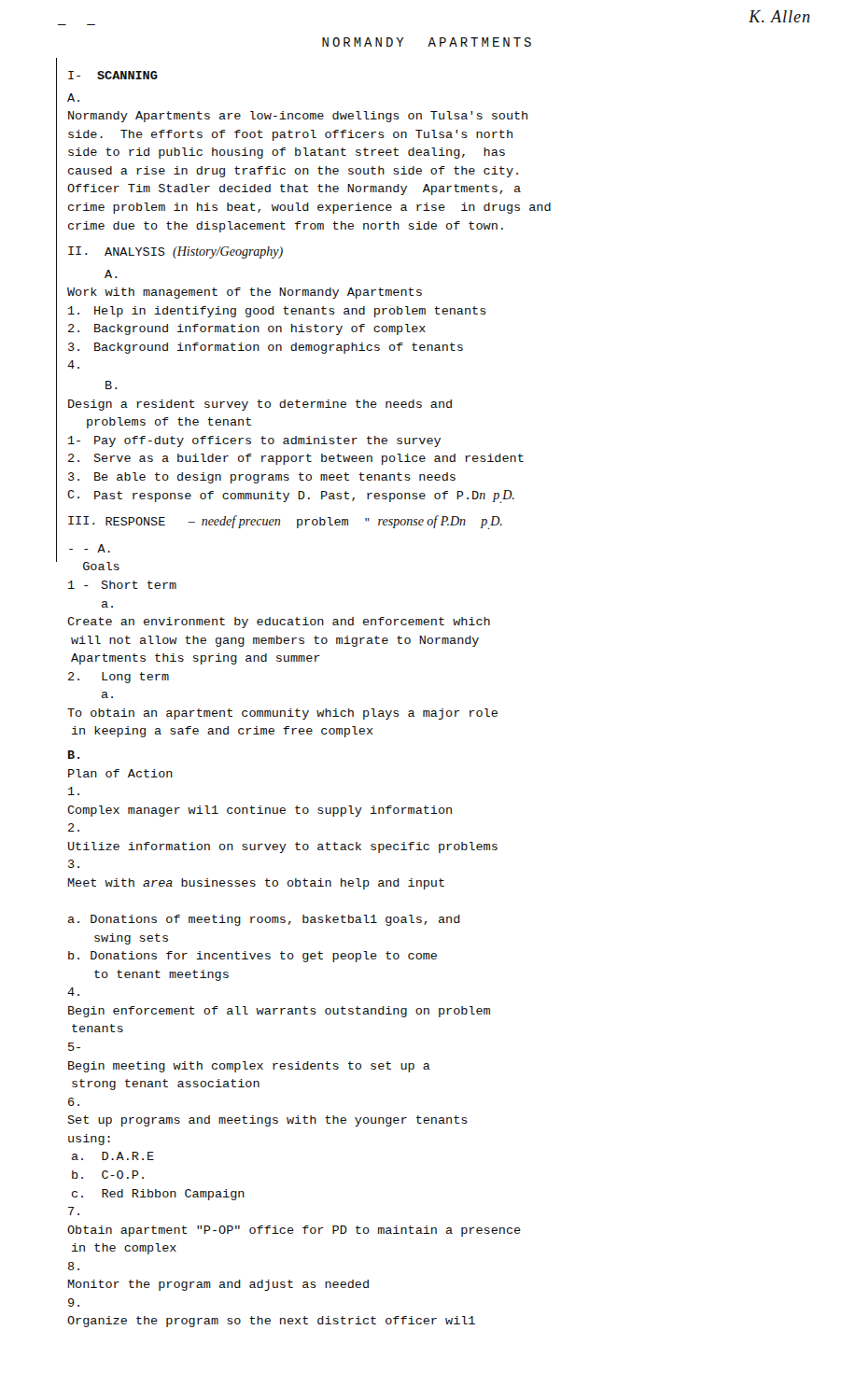Click on the text block starting "A. Work with management of the"
The height and width of the screenshot is (1400, 856).
[413, 320]
